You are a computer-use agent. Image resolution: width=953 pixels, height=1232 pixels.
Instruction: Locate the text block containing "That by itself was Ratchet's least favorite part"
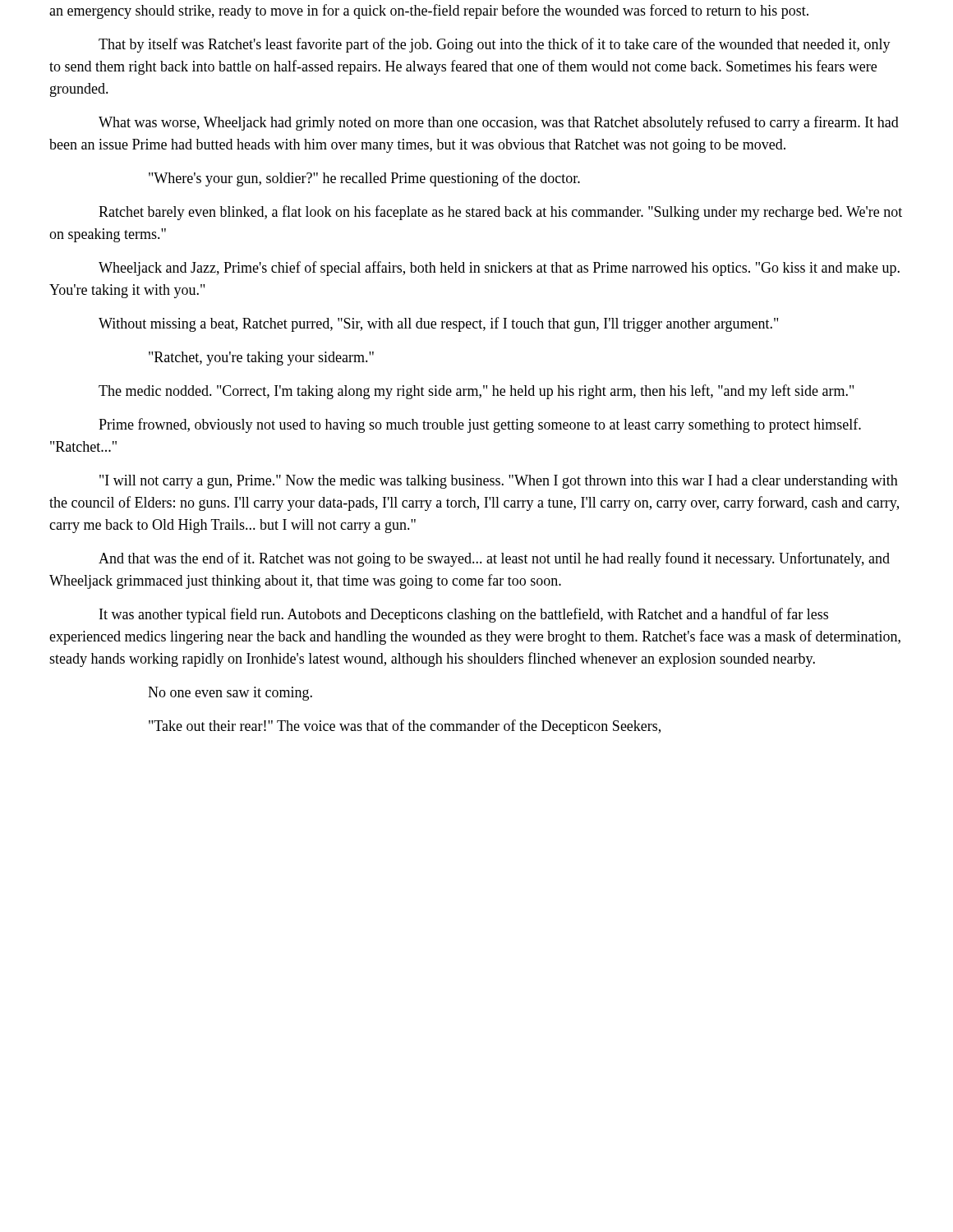(476, 67)
